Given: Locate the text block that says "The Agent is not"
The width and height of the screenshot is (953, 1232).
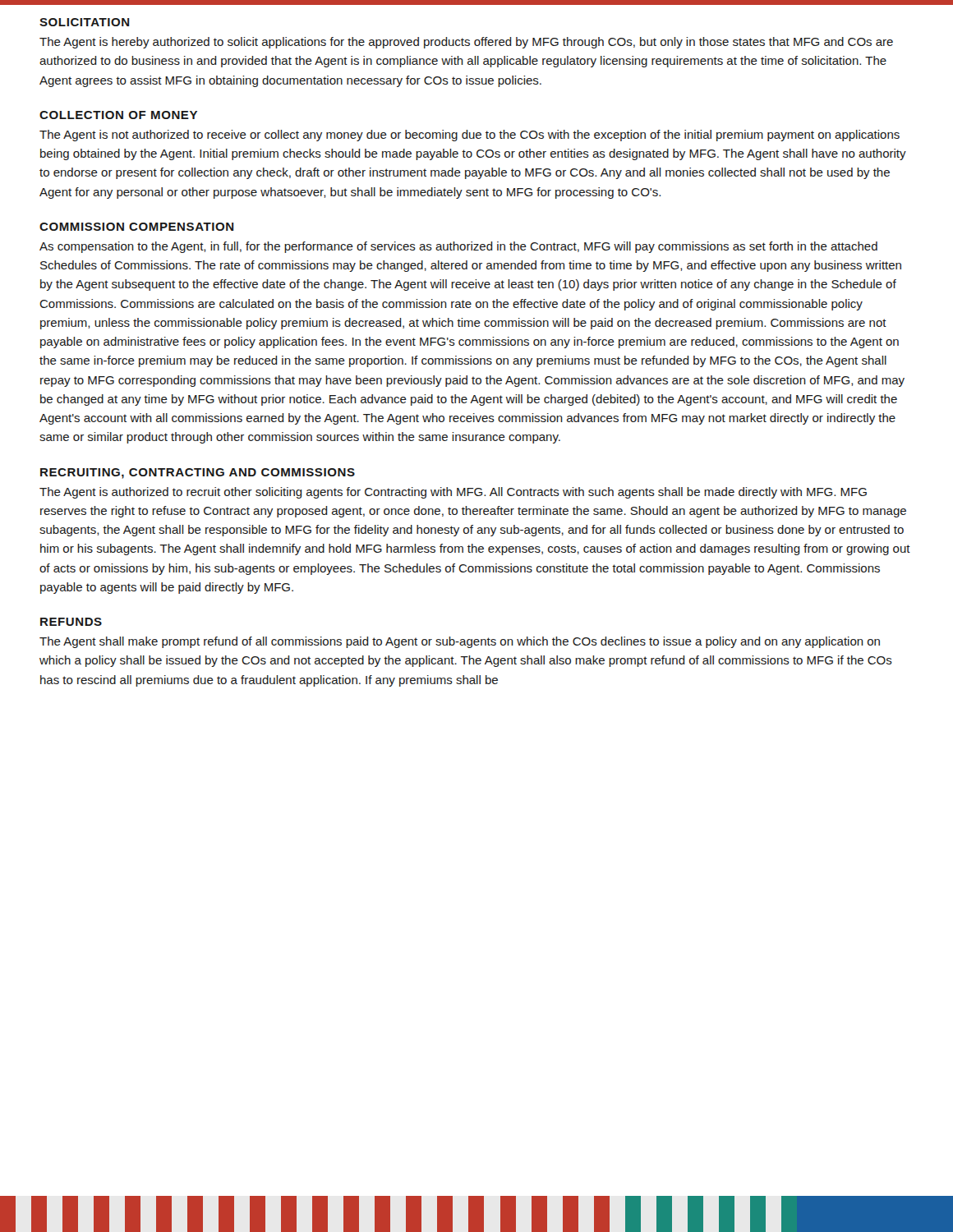Looking at the screenshot, I should pyautogui.click(x=473, y=163).
